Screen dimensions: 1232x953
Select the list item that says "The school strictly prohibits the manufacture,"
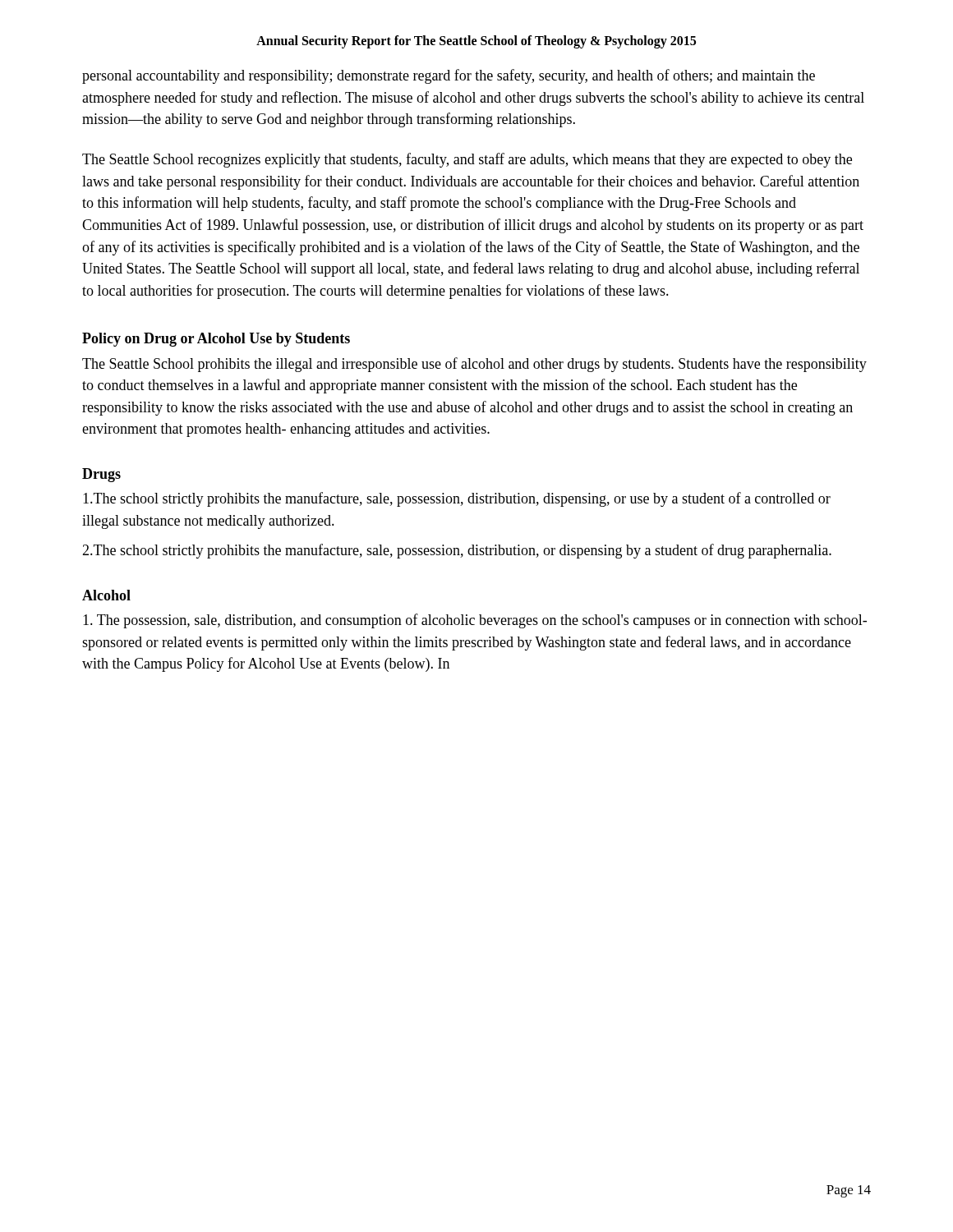click(456, 510)
